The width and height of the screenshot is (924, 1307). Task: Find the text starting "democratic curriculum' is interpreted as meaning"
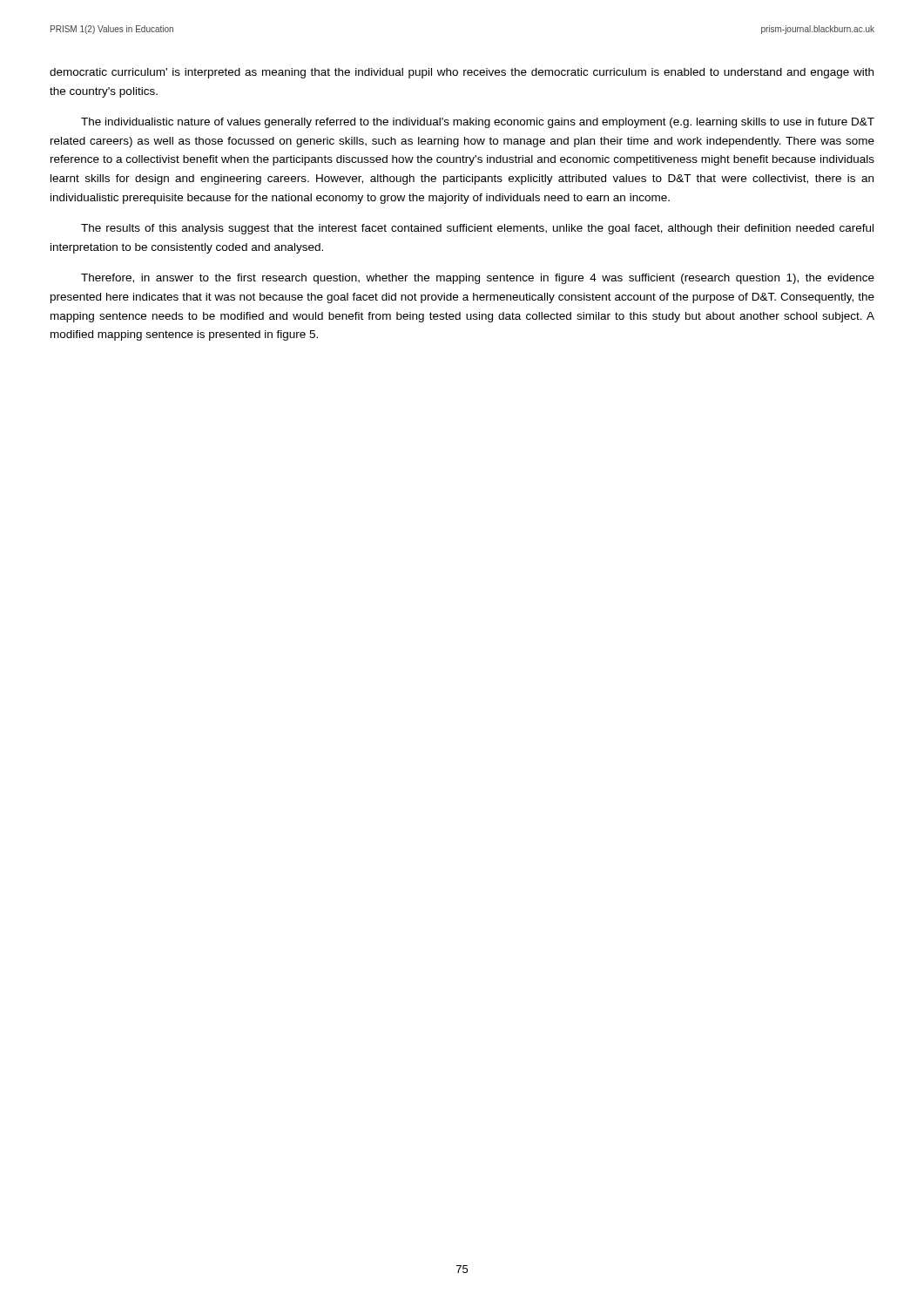[x=462, y=81]
